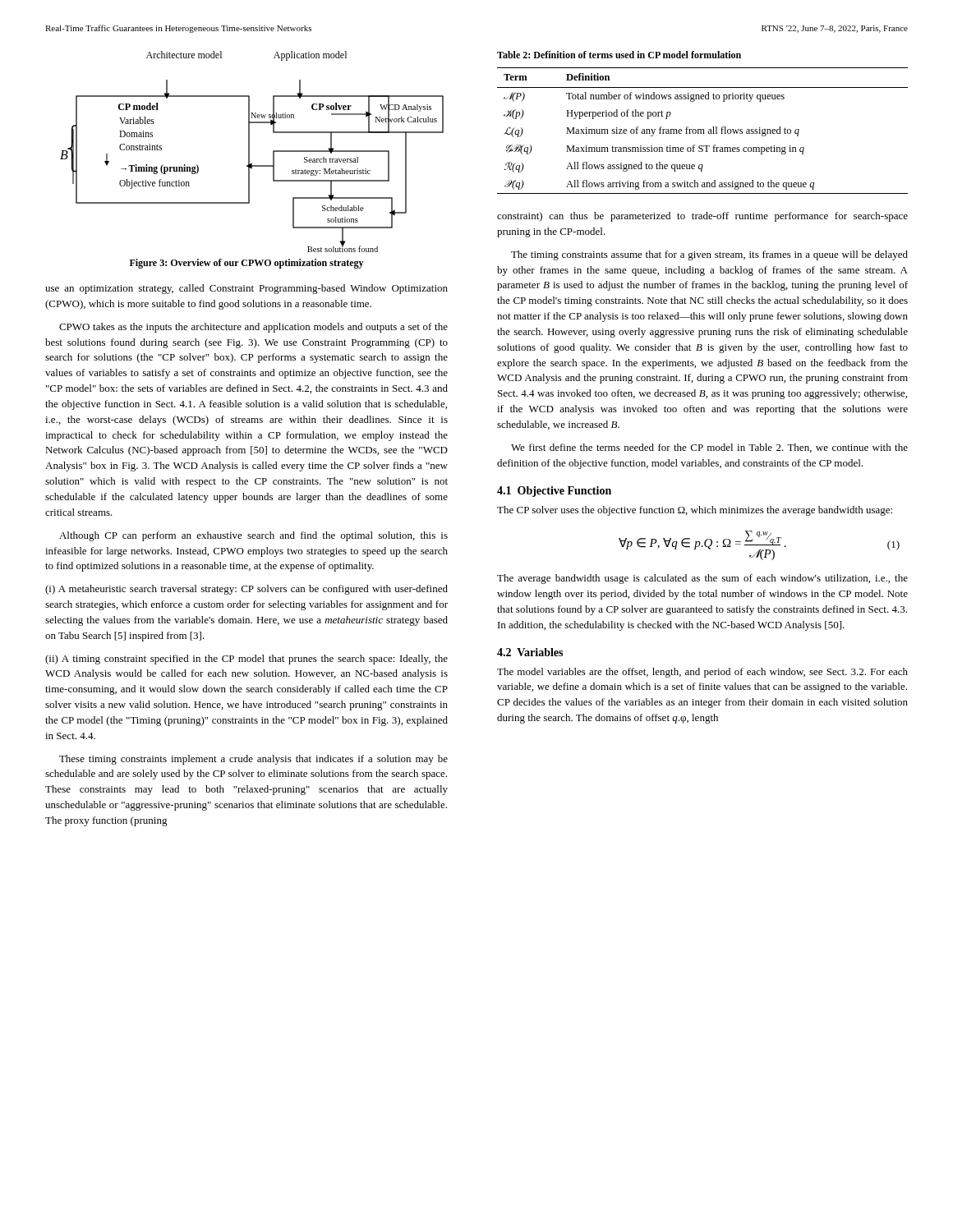Screen dimensions: 1232x953
Task: Locate the caption that reads "Table 2: Definition of terms used in"
Action: pos(619,55)
